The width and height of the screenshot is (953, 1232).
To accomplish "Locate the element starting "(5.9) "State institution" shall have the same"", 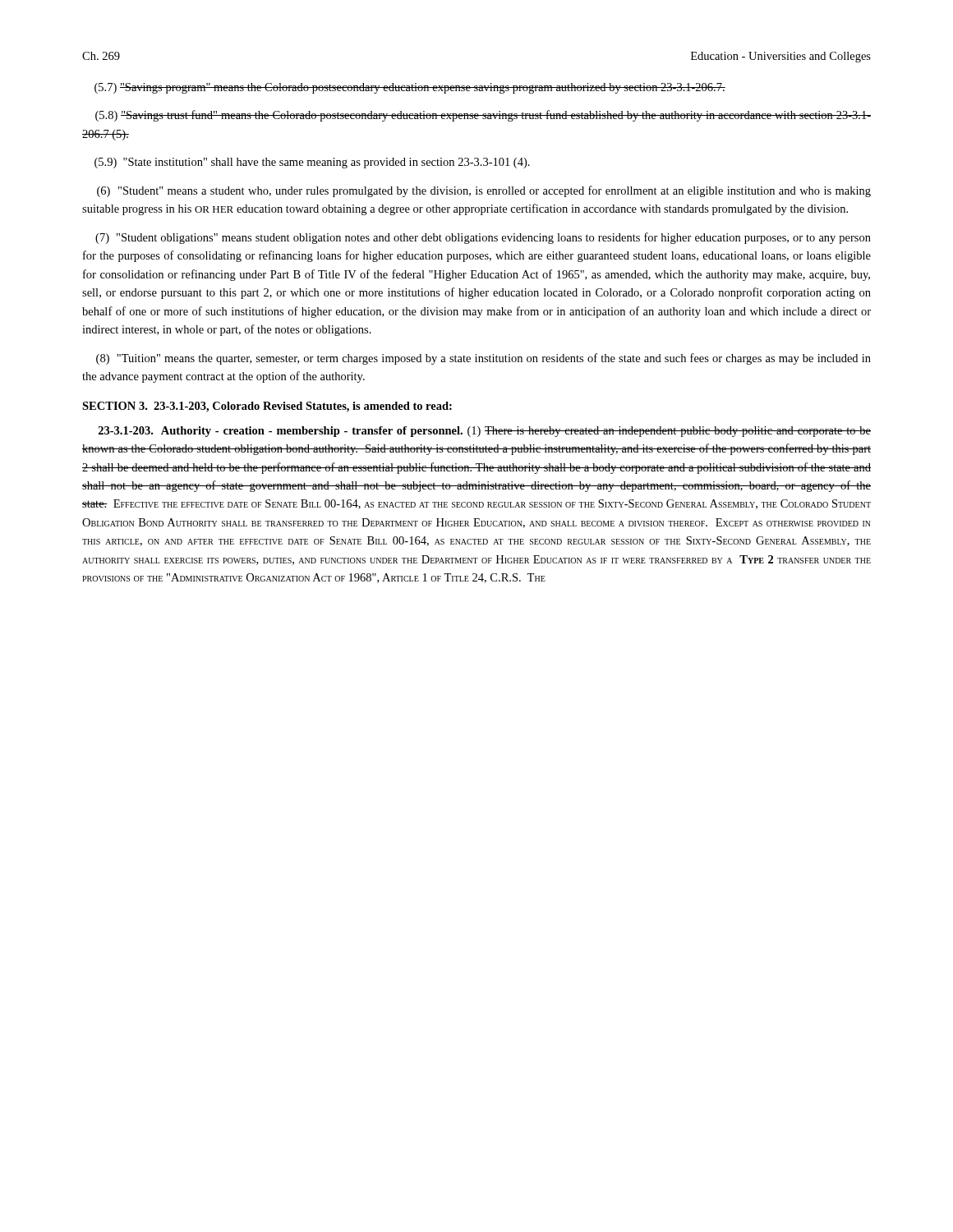I will (x=306, y=162).
